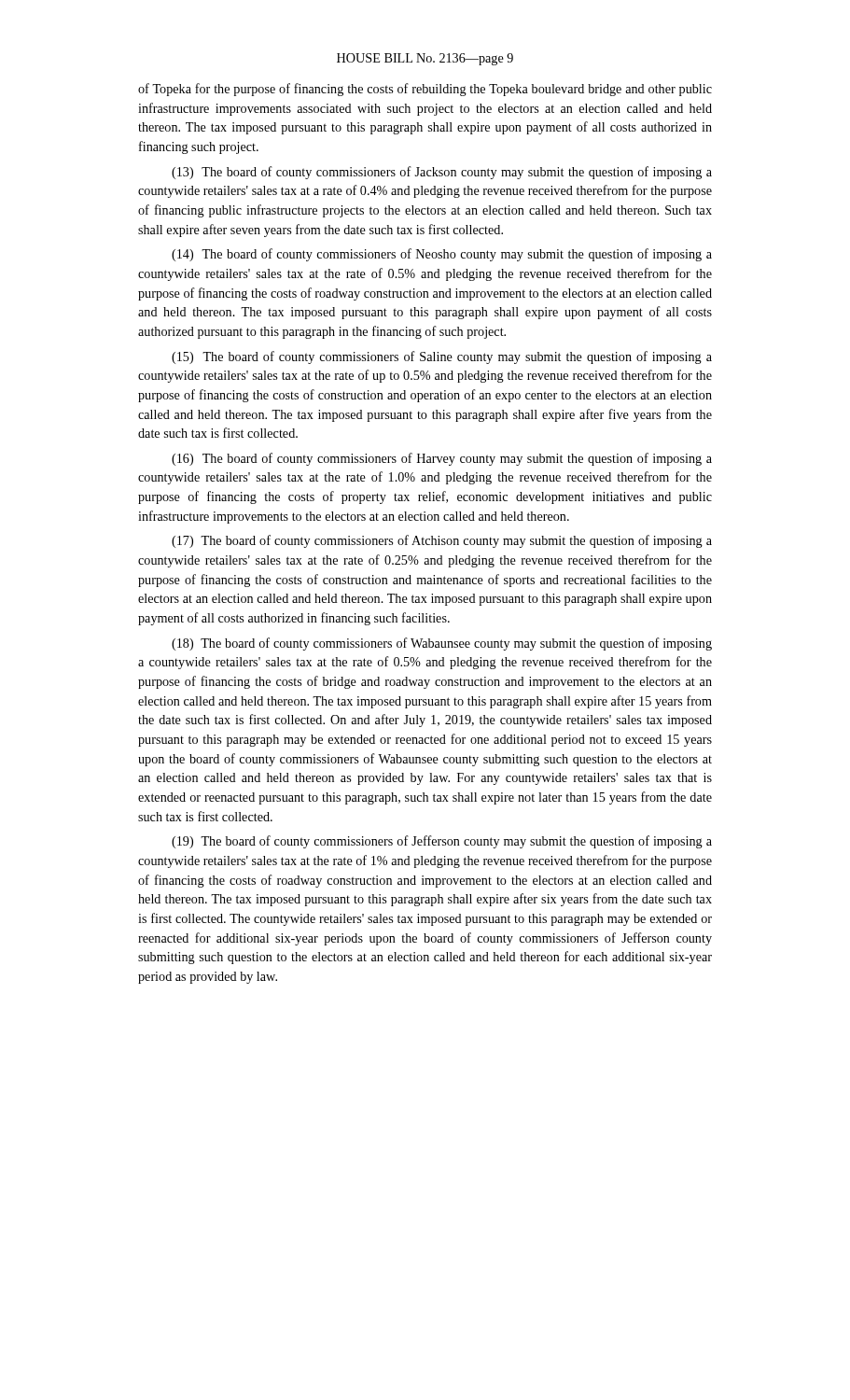Select the text block containing "(18) The board of county commissioners of Wabaunsee"
Screen dimensions: 1400x850
[425, 730]
